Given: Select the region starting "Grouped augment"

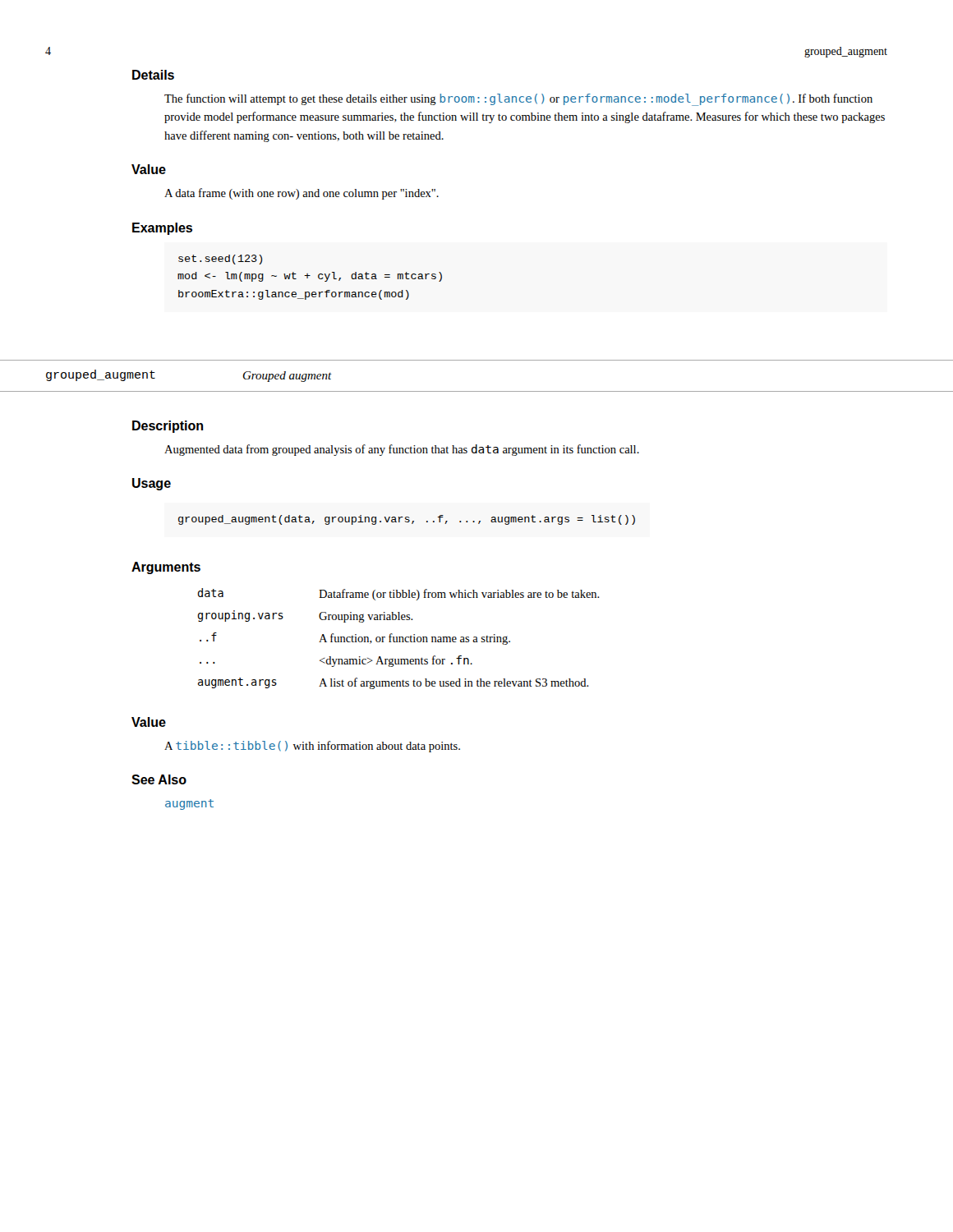Looking at the screenshot, I should pos(287,375).
